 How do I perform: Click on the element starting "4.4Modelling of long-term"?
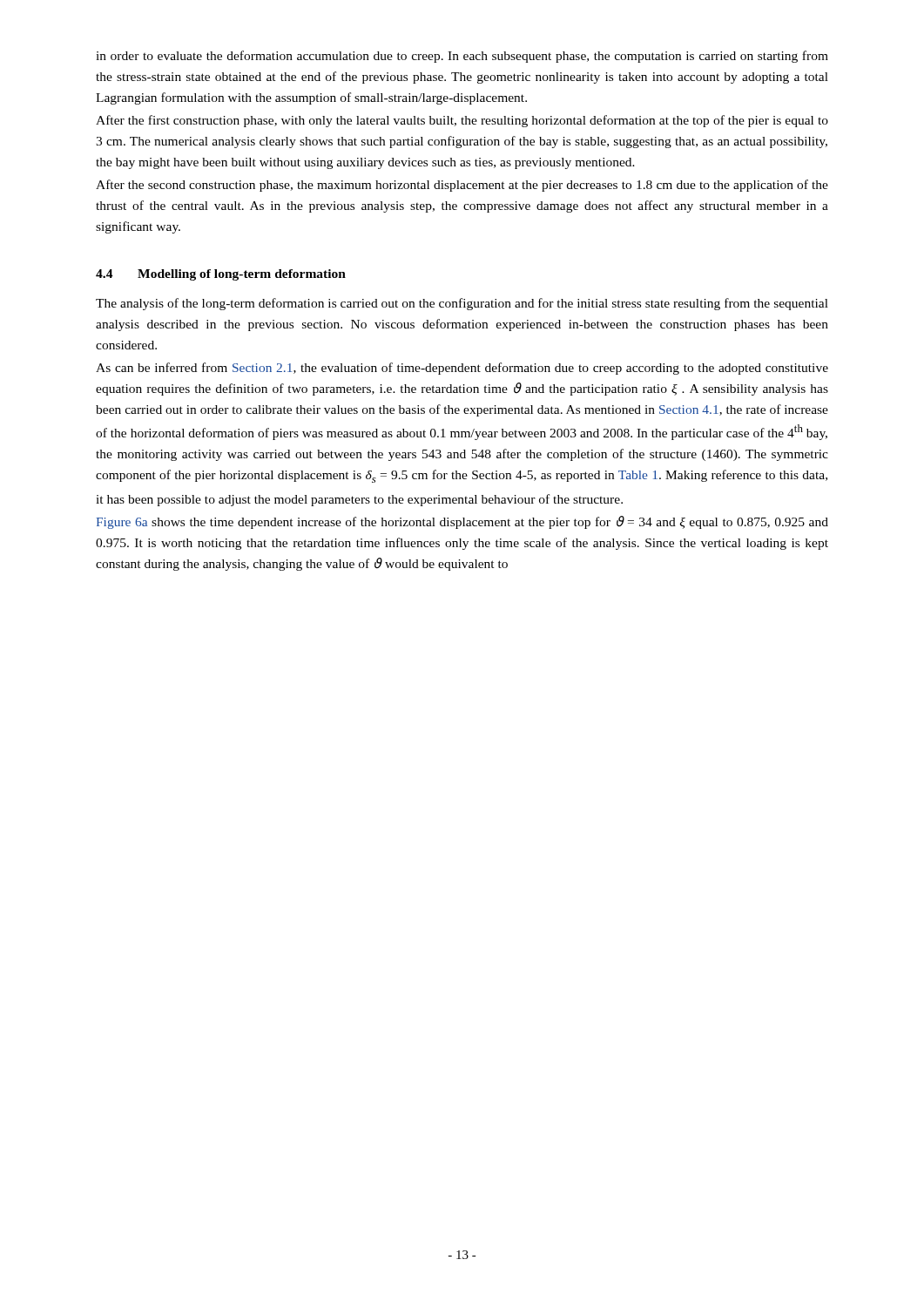click(x=221, y=275)
